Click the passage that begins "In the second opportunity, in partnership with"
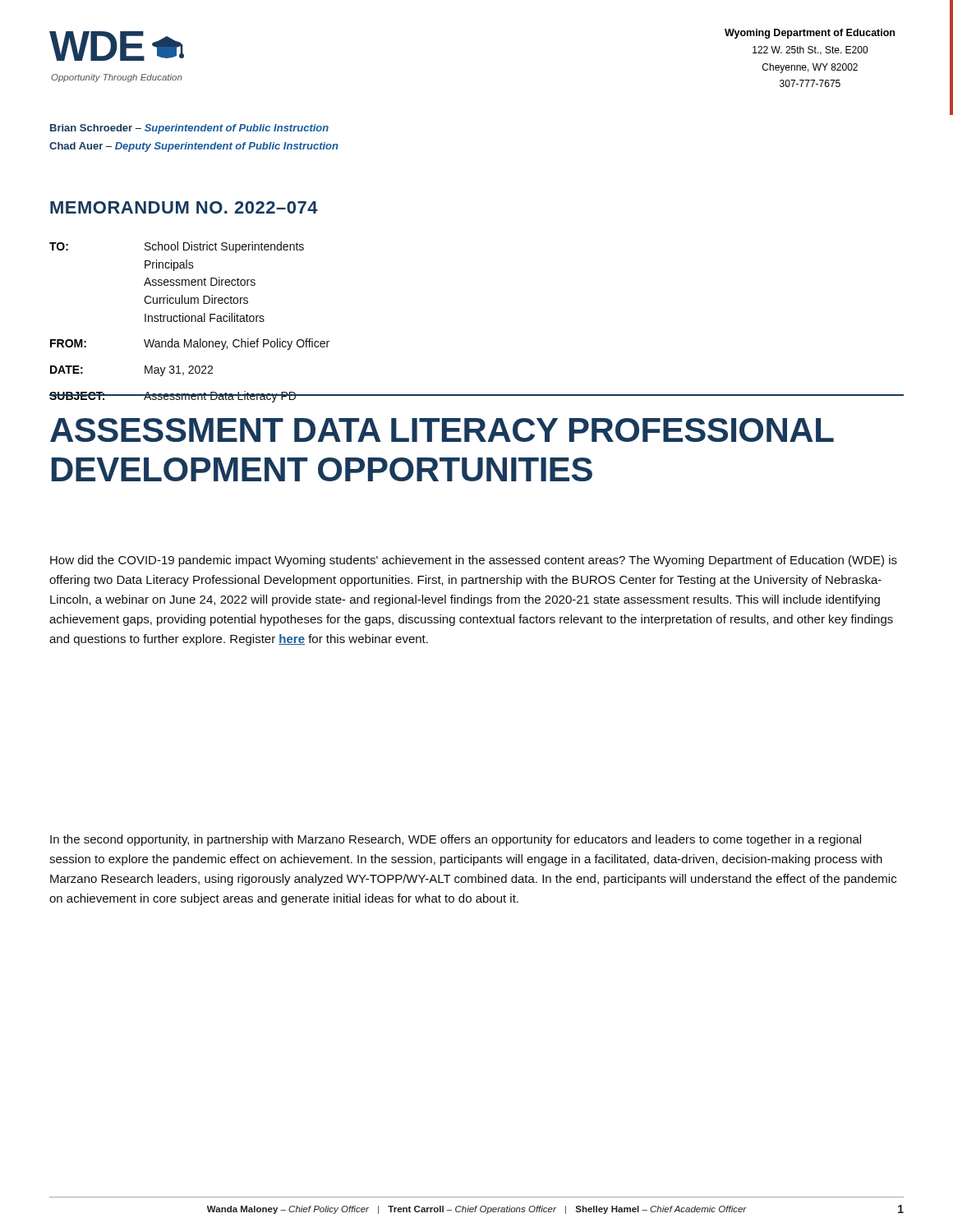953x1232 pixels. [x=473, y=869]
